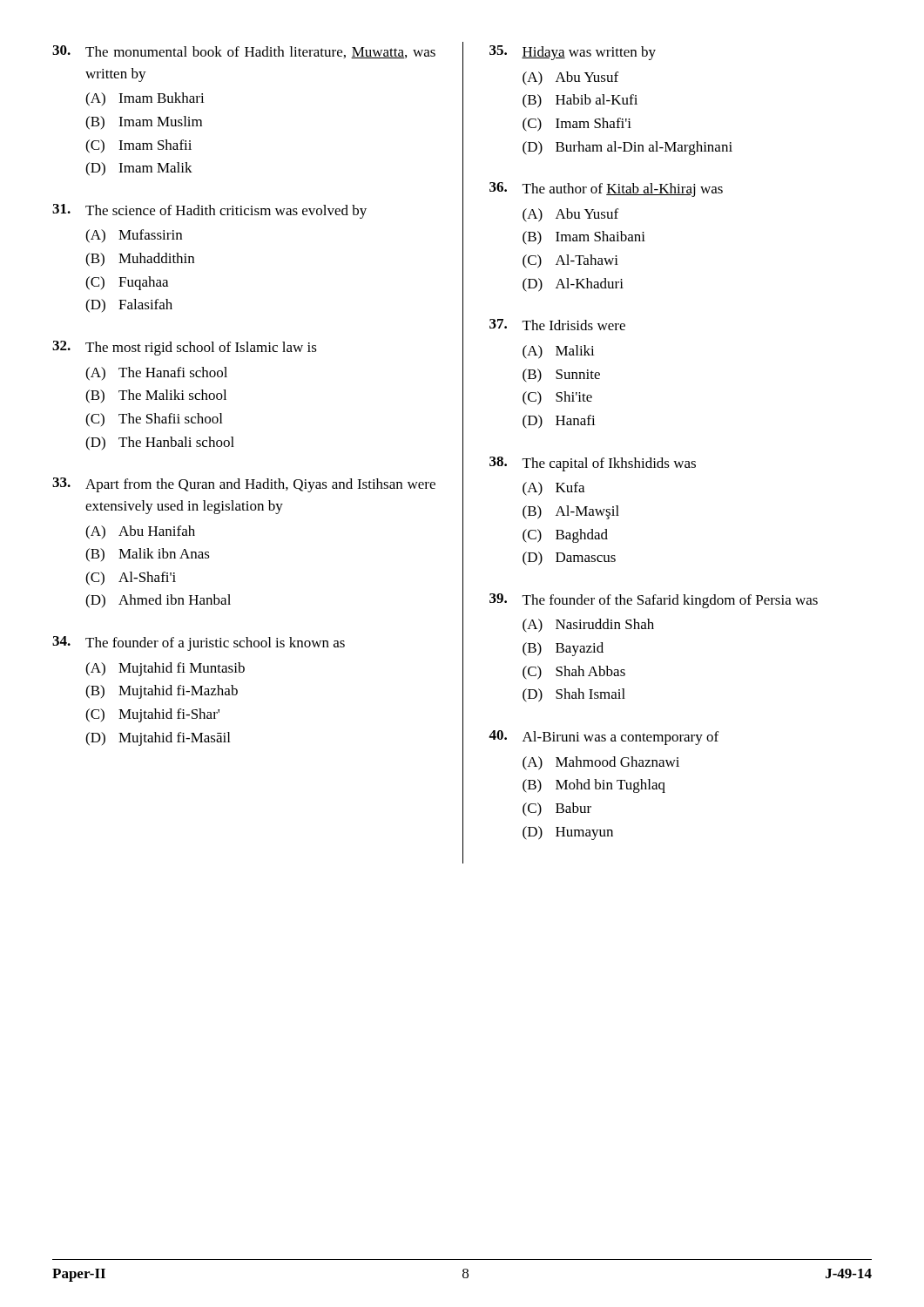Select the element starting "35. Hidaya was"

pyautogui.click(x=573, y=53)
